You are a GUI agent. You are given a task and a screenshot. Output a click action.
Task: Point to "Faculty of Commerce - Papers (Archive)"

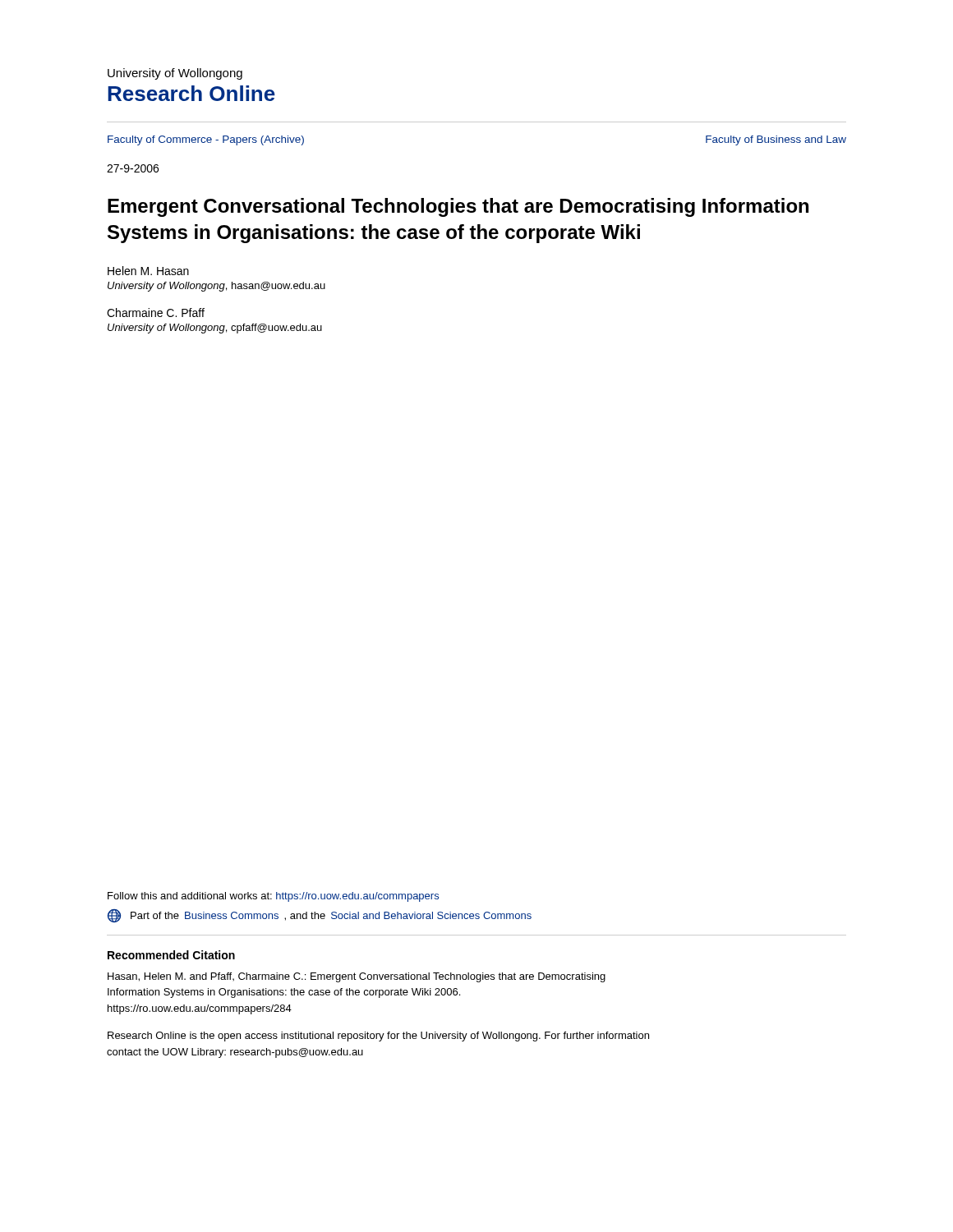[x=206, y=139]
